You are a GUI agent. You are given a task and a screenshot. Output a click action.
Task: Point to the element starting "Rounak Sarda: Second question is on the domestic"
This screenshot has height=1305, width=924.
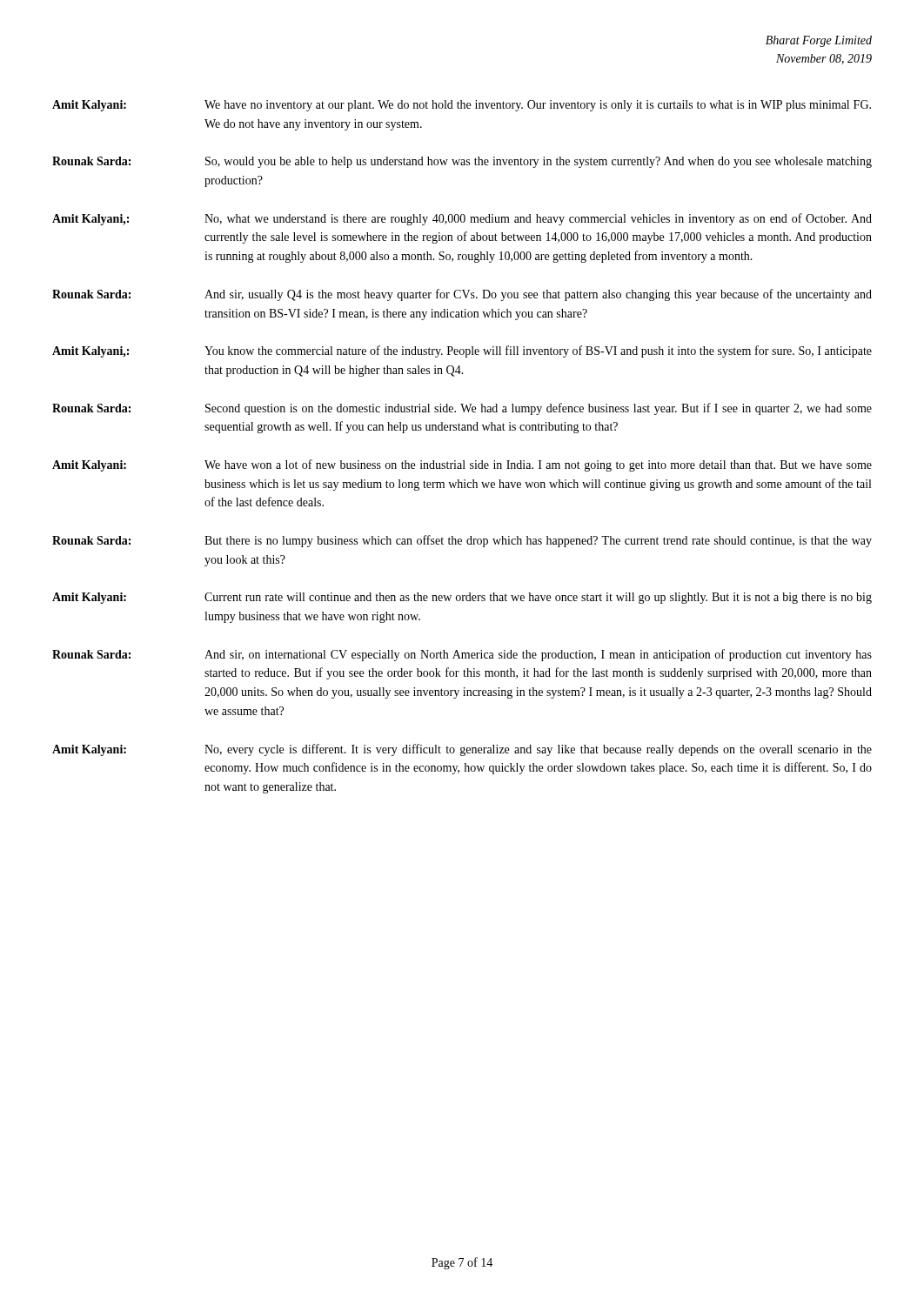[x=462, y=418]
